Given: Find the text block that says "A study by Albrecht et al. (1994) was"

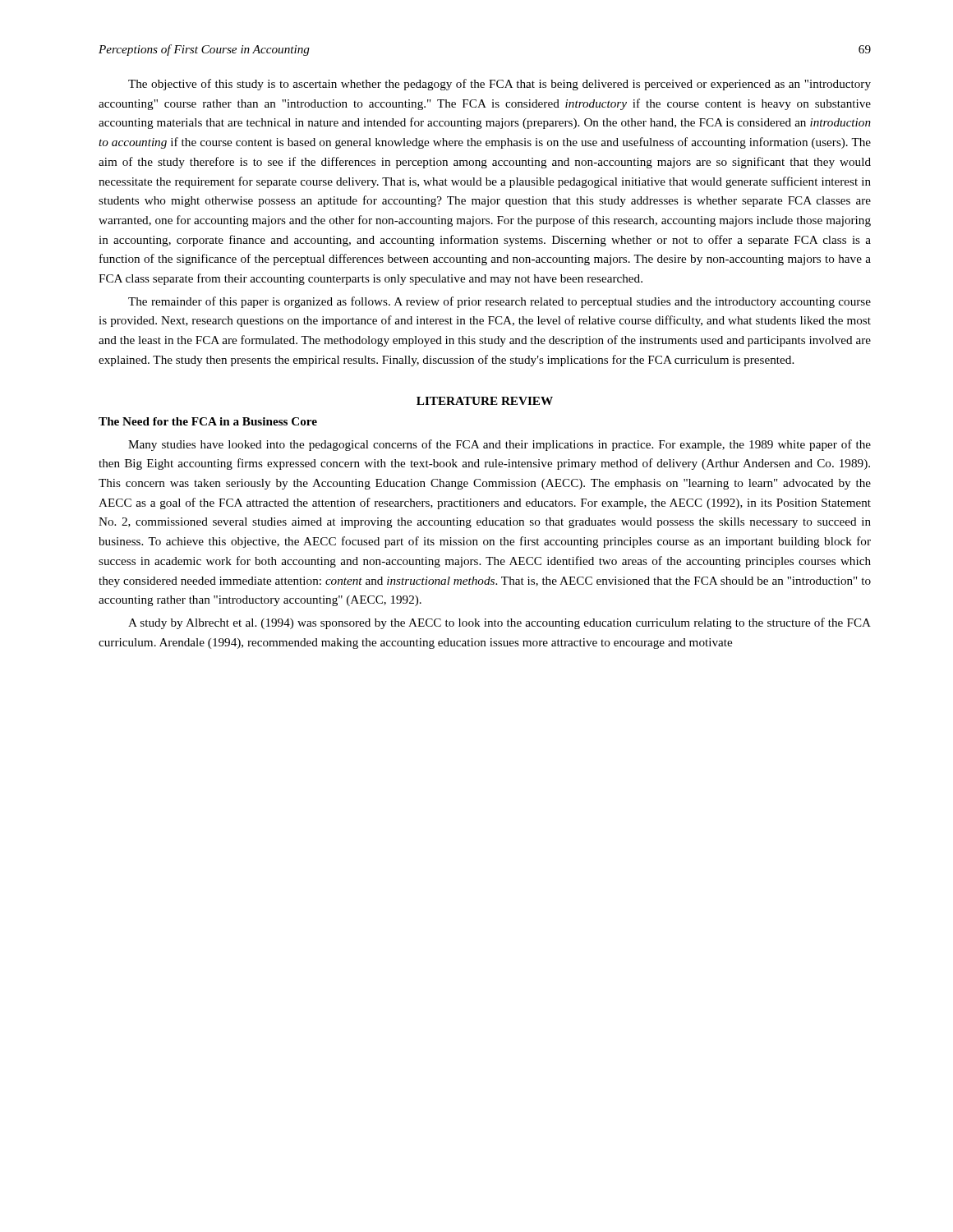Looking at the screenshot, I should (485, 632).
